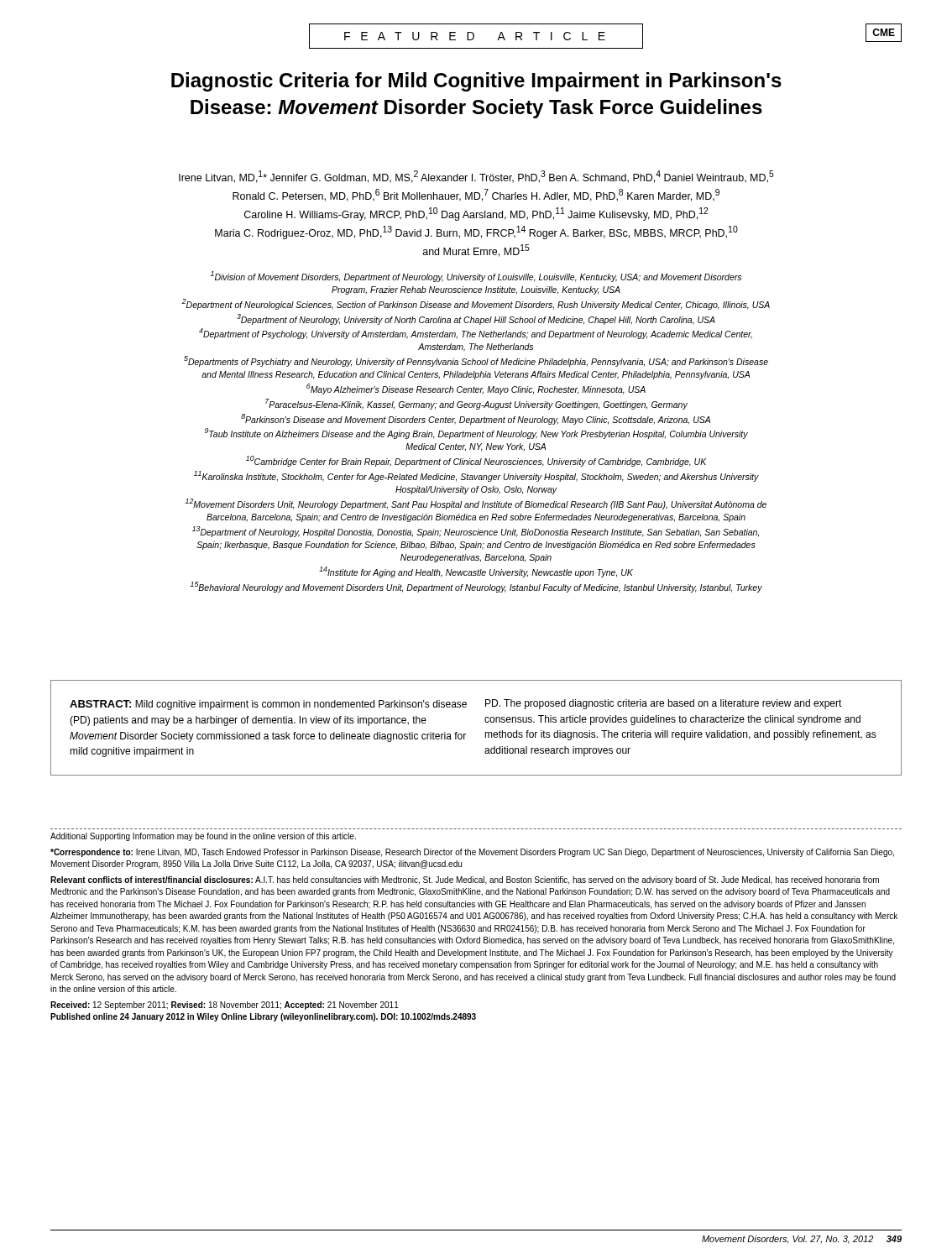Point to the block starting "1Division of Movement Disorders,"

[x=476, y=431]
